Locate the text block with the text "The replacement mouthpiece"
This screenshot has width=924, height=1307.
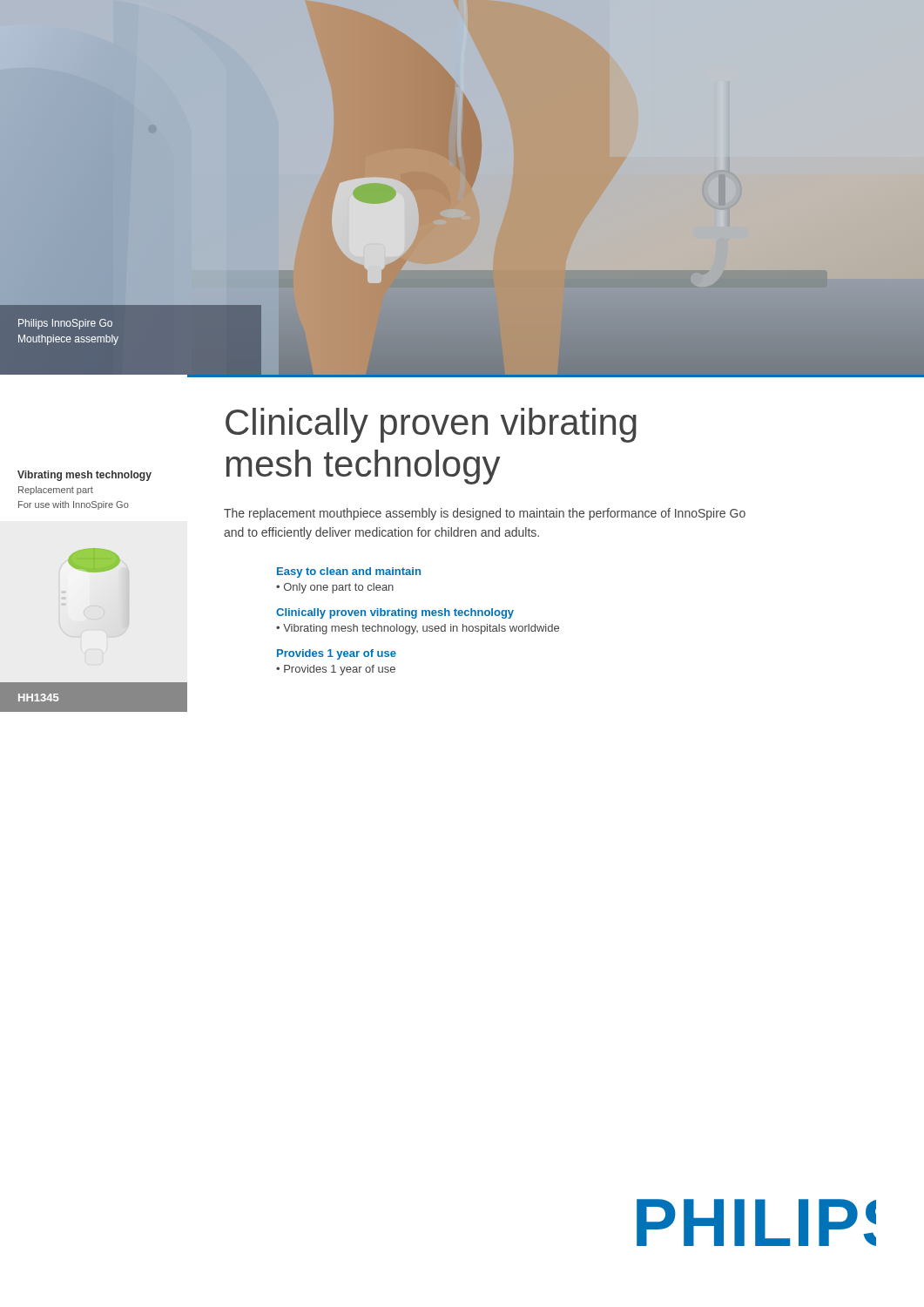(485, 523)
